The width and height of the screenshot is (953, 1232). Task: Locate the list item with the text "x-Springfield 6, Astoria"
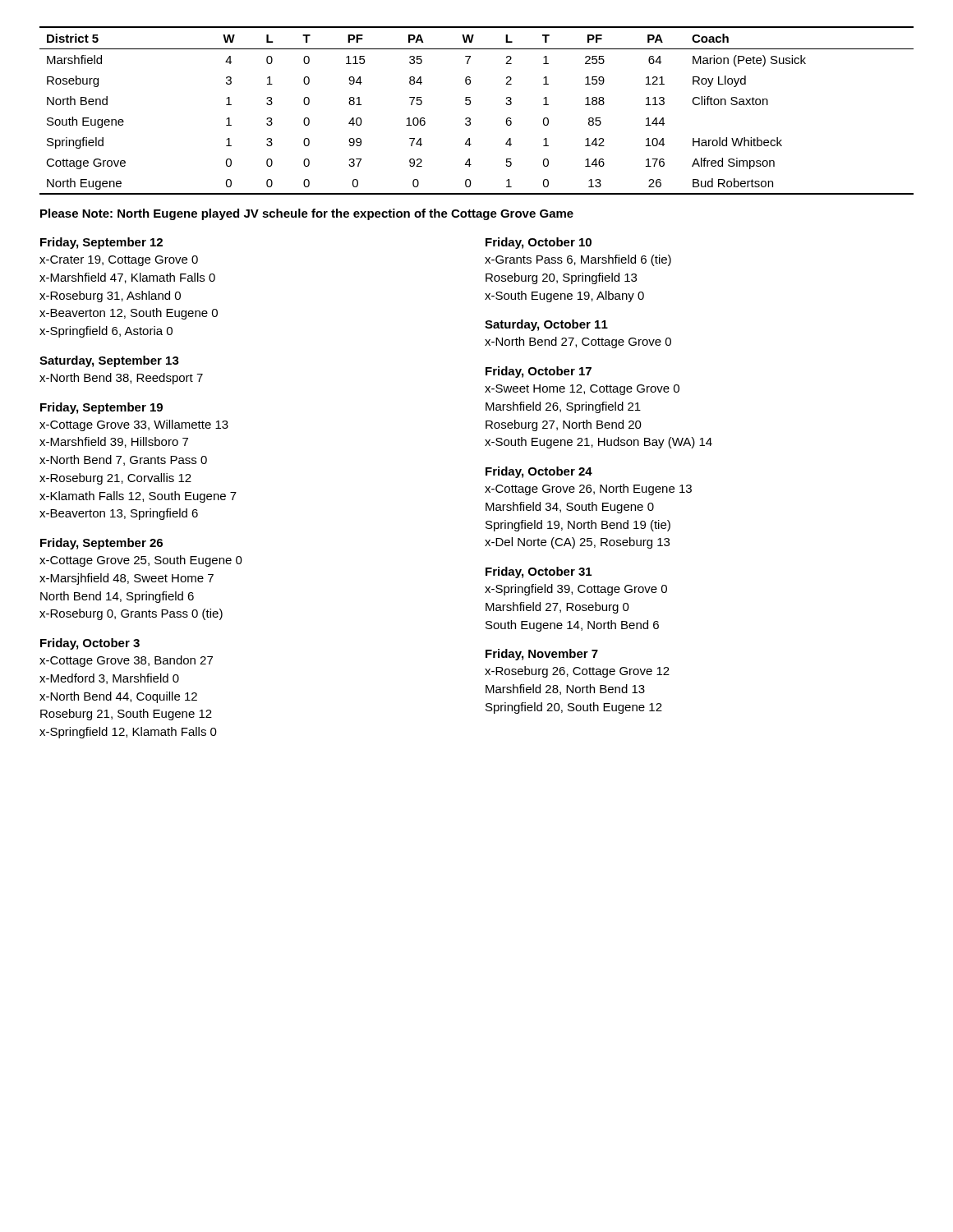click(106, 331)
